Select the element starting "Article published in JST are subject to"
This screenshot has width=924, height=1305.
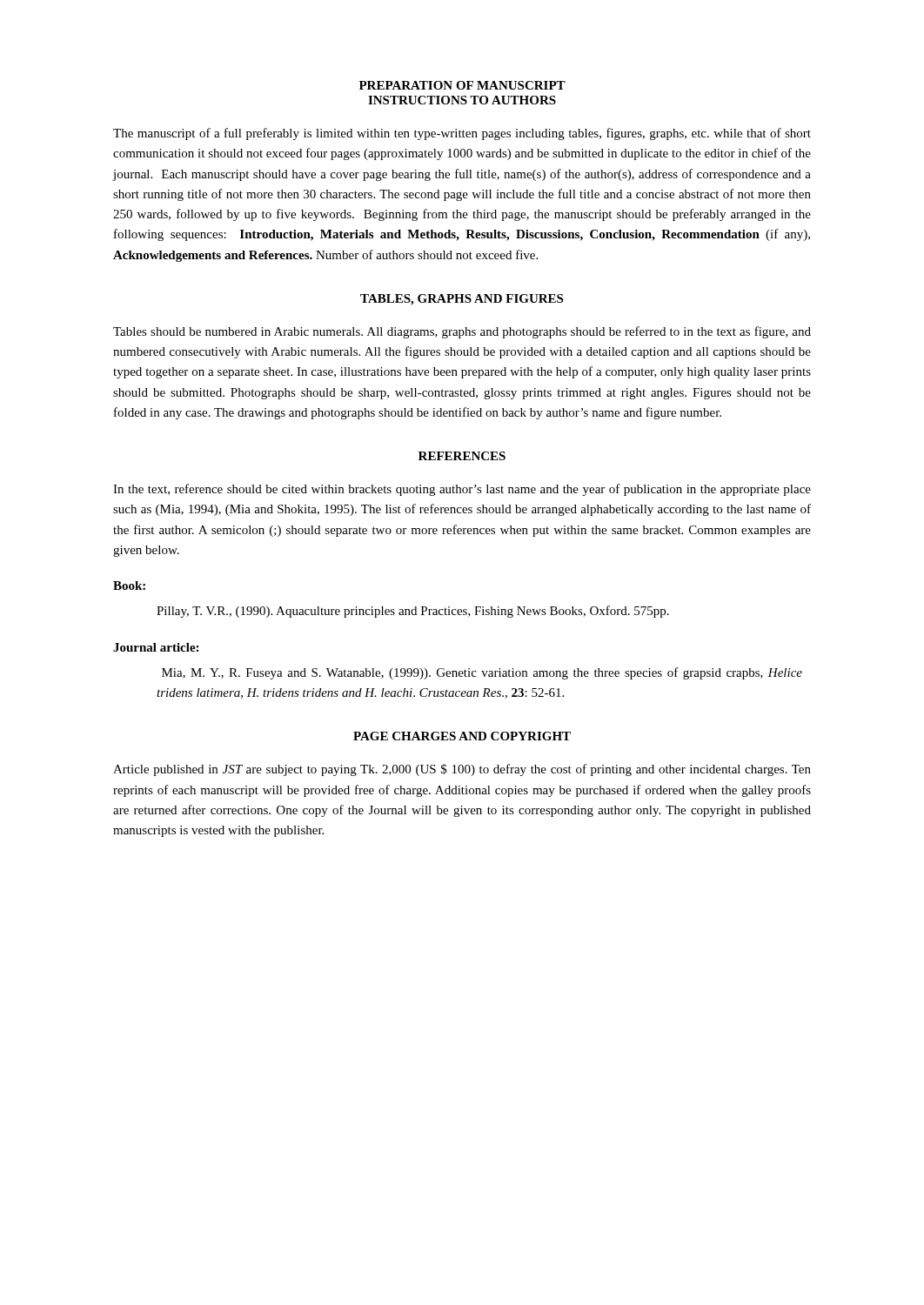(462, 800)
